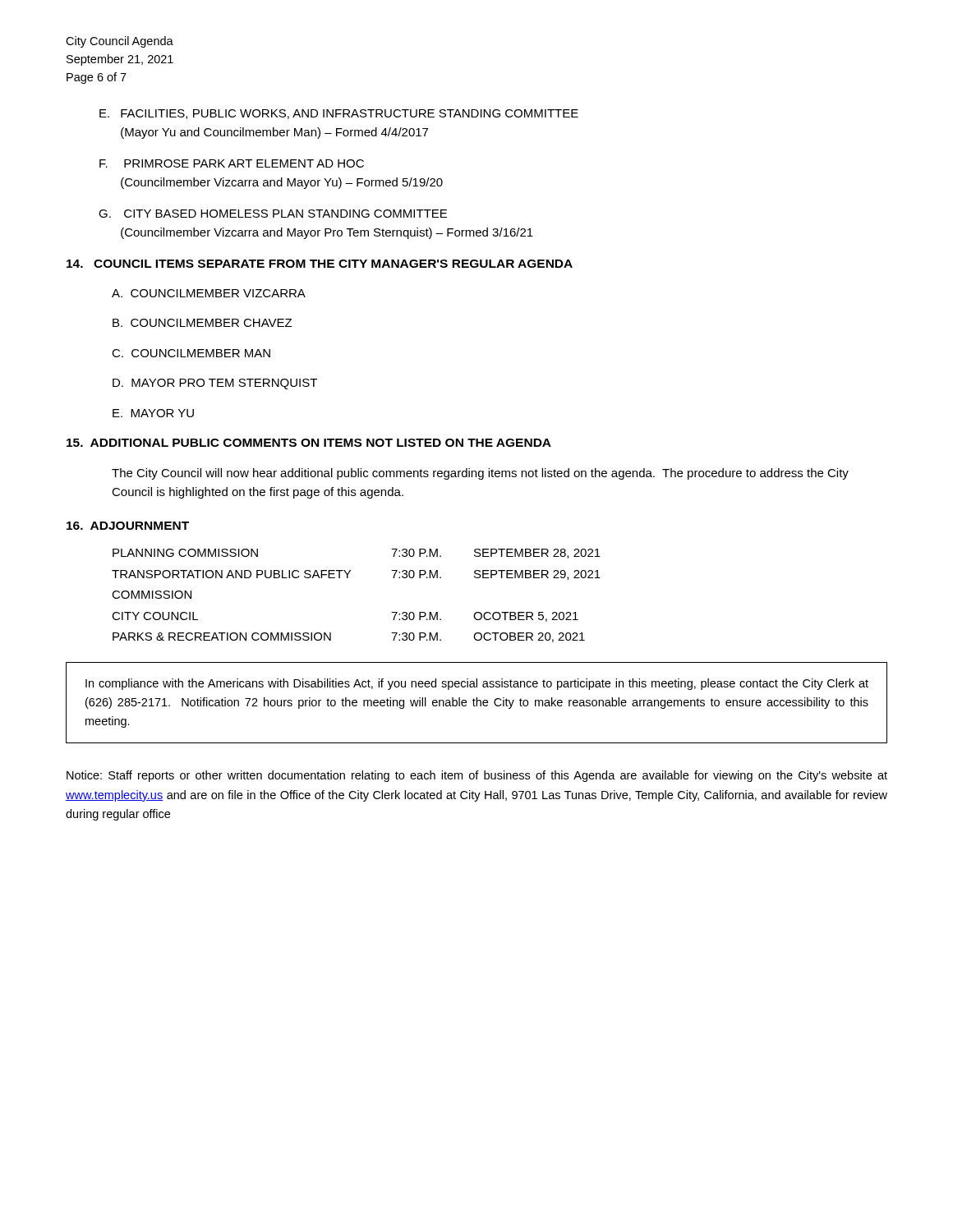Point to the region starting "14.COUNCIL ITEMS SEPARATE FROM"

(474, 264)
